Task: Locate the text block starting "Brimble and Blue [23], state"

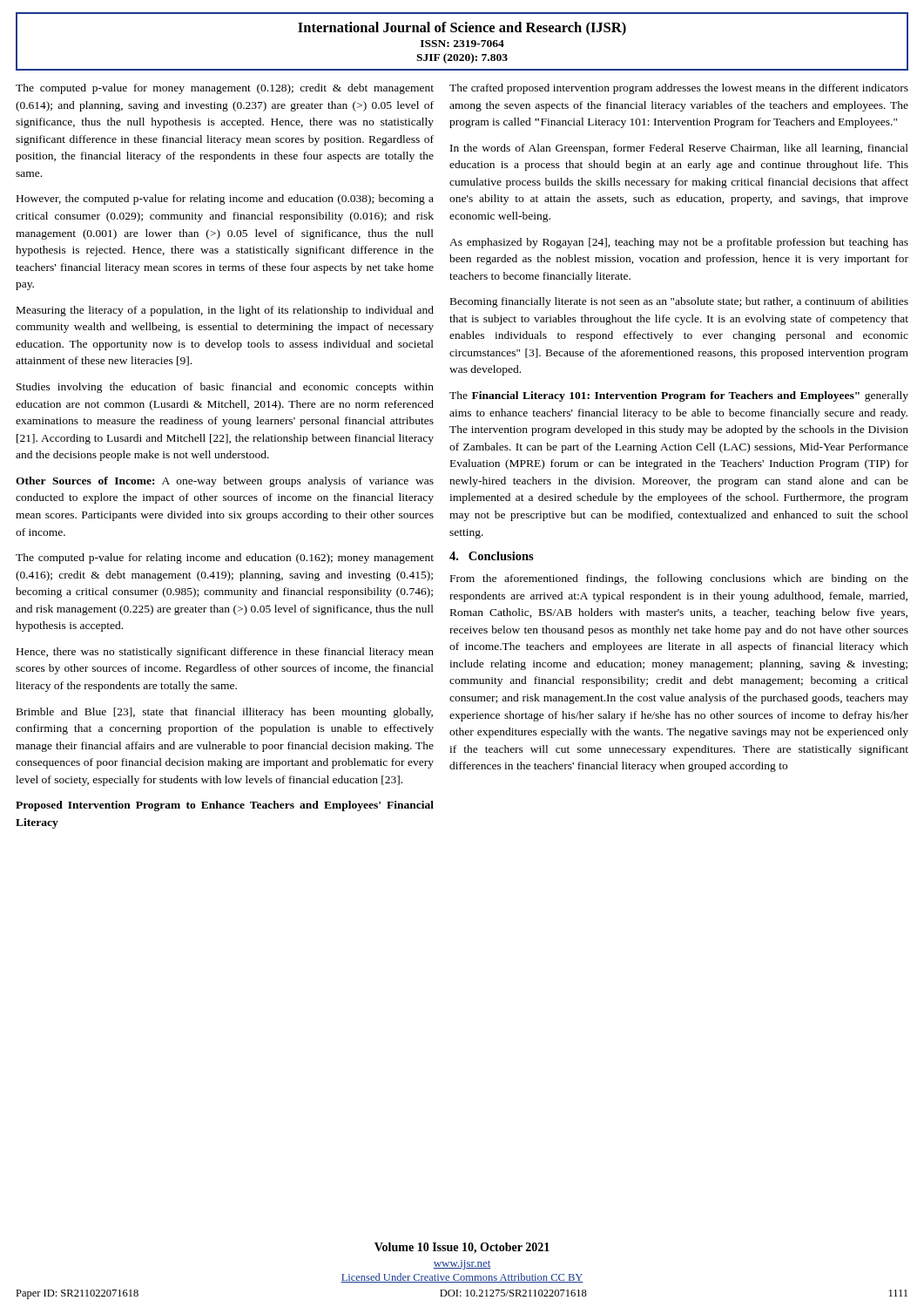Action: 225,745
